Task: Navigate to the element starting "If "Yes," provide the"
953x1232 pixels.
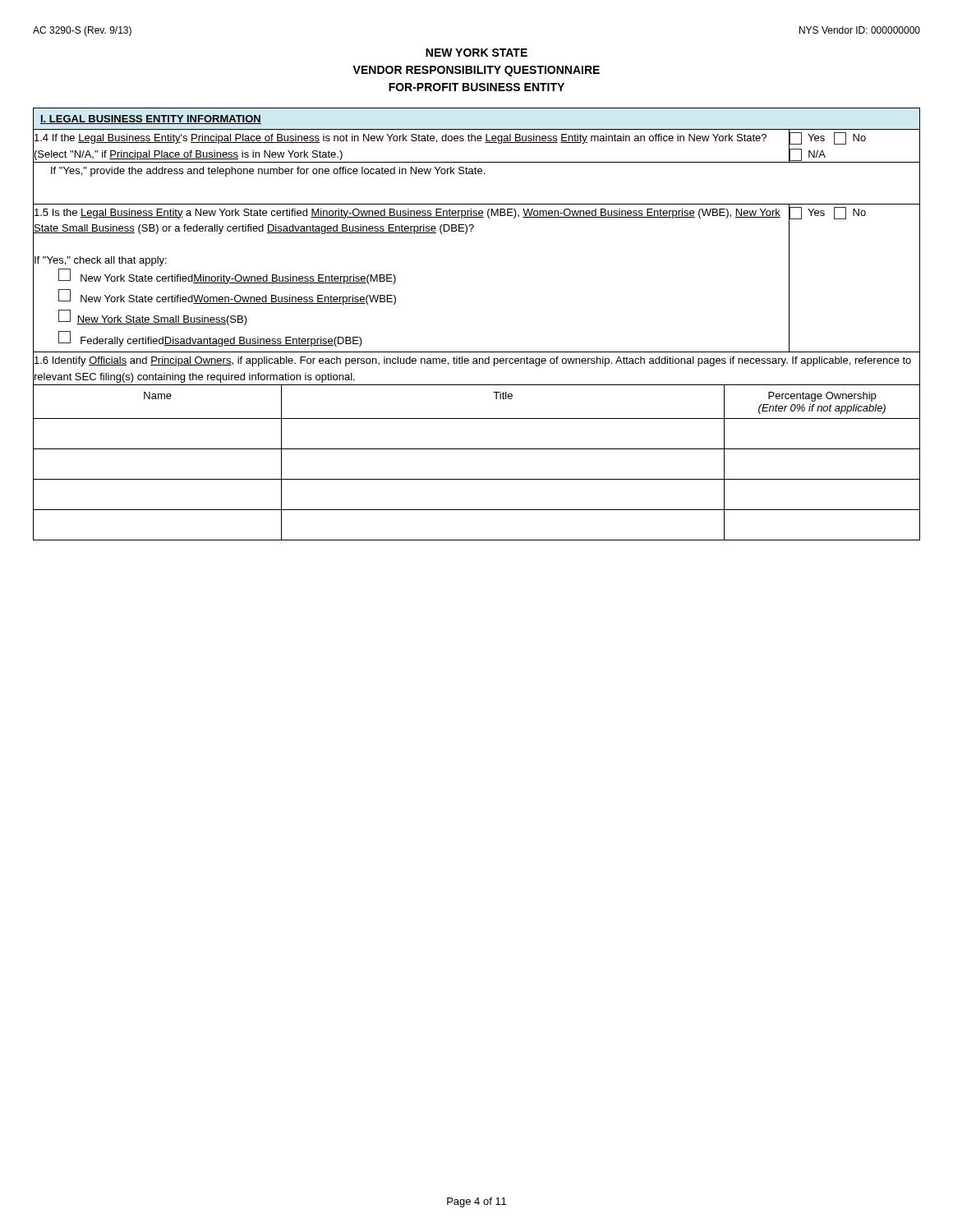Action: (x=268, y=170)
